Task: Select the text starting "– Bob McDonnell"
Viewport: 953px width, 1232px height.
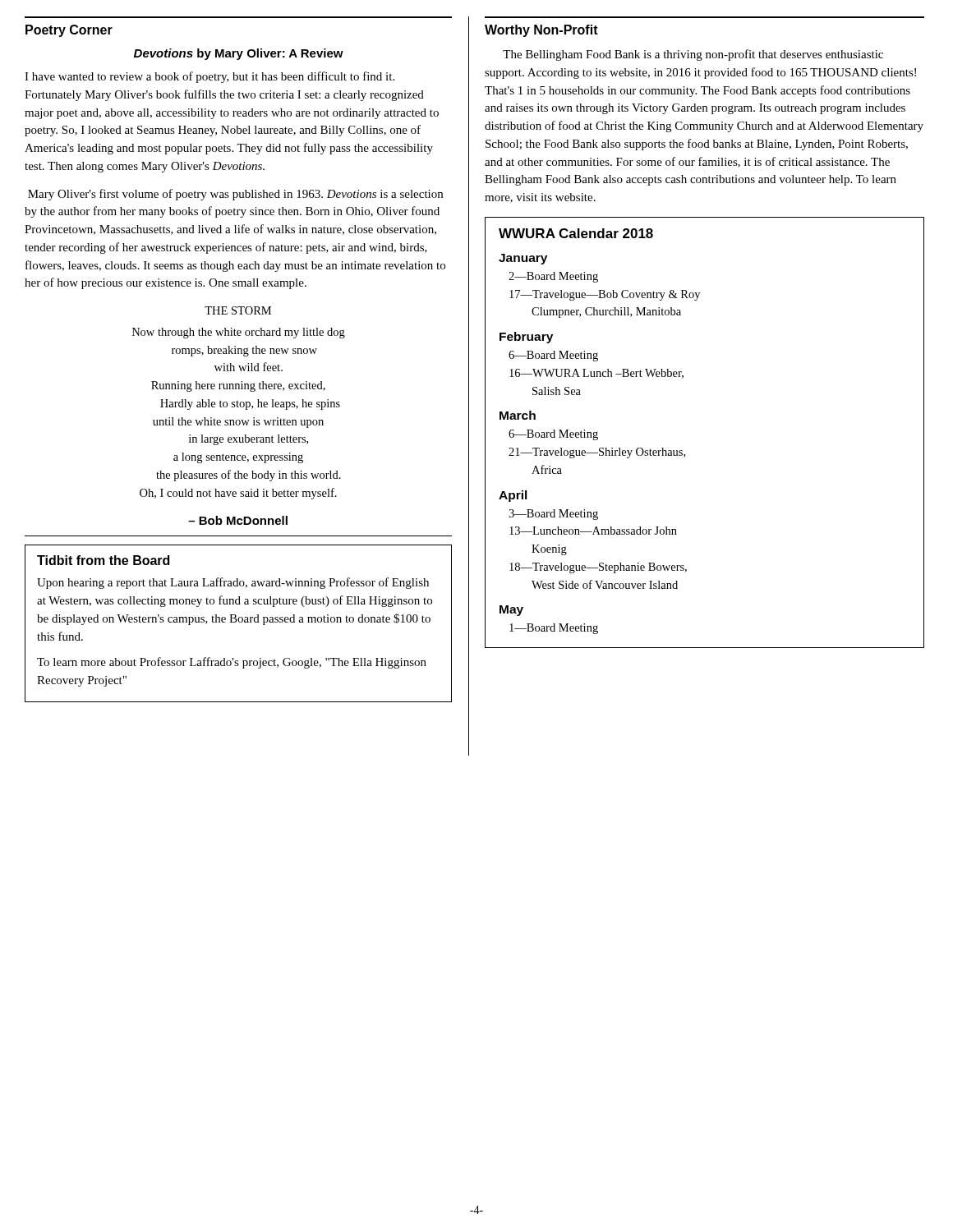Action: [x=238, y=521]
